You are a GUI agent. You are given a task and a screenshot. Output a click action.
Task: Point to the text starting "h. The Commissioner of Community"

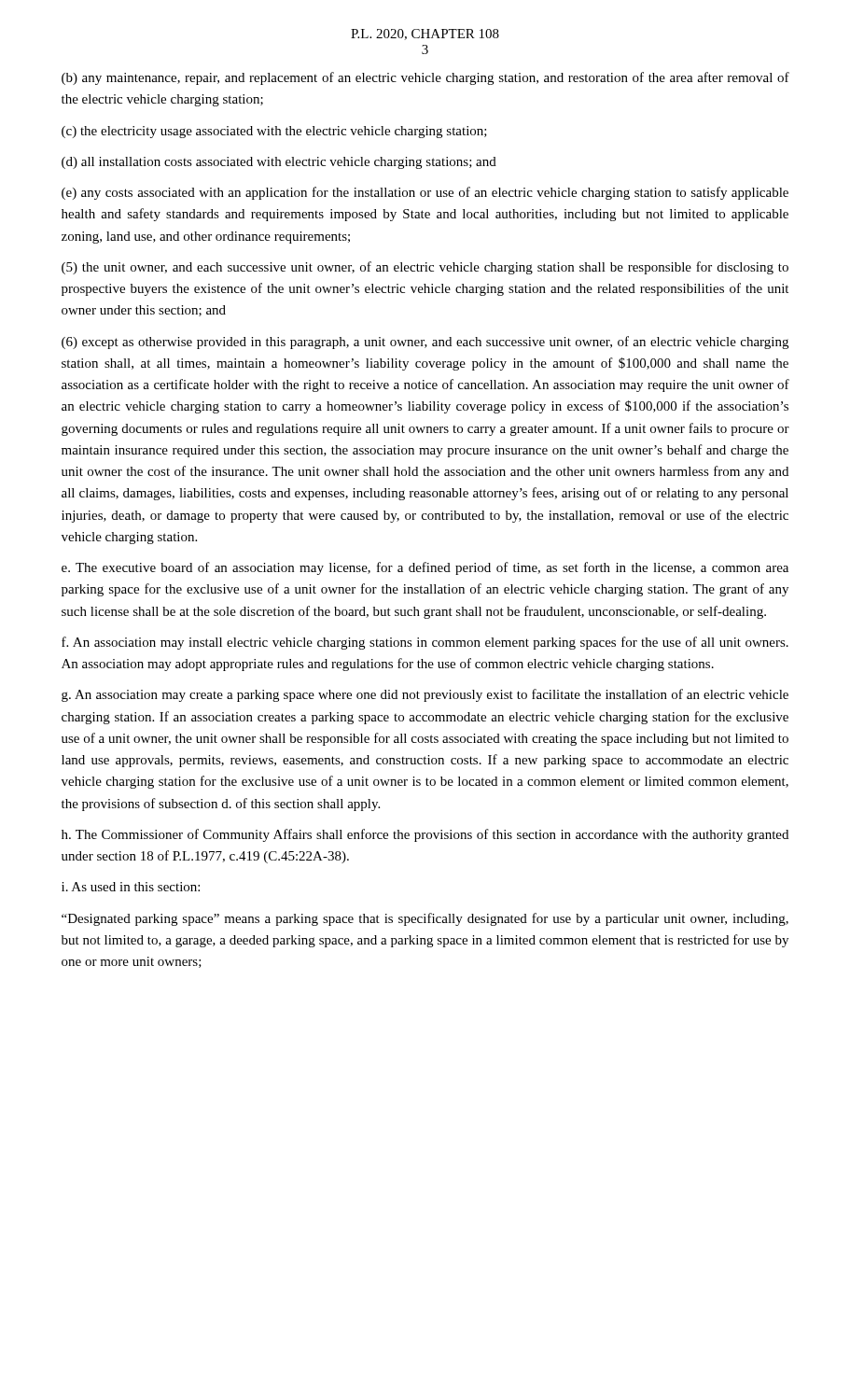425,846
